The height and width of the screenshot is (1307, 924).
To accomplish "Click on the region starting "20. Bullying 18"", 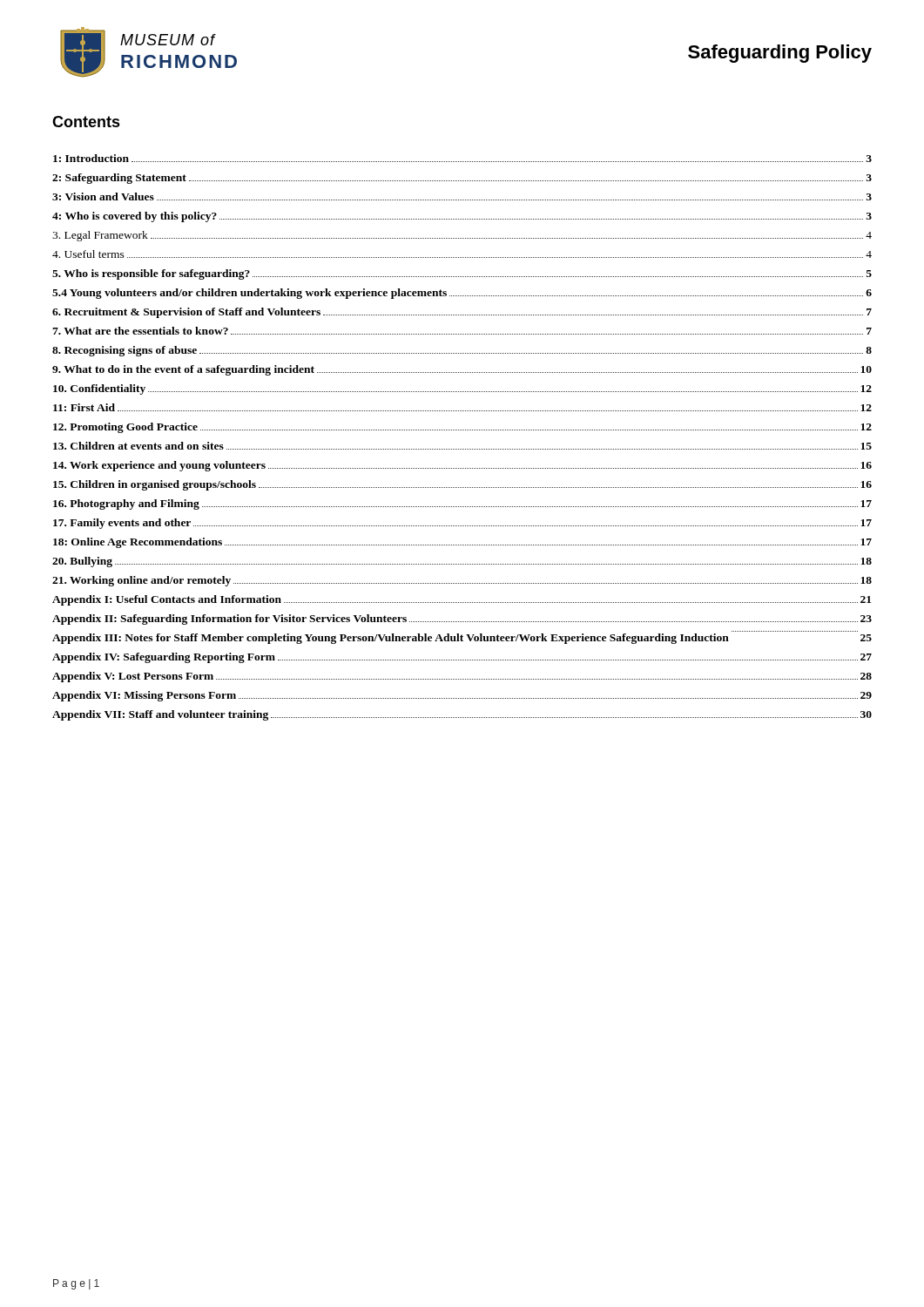I will click(462, 561).
